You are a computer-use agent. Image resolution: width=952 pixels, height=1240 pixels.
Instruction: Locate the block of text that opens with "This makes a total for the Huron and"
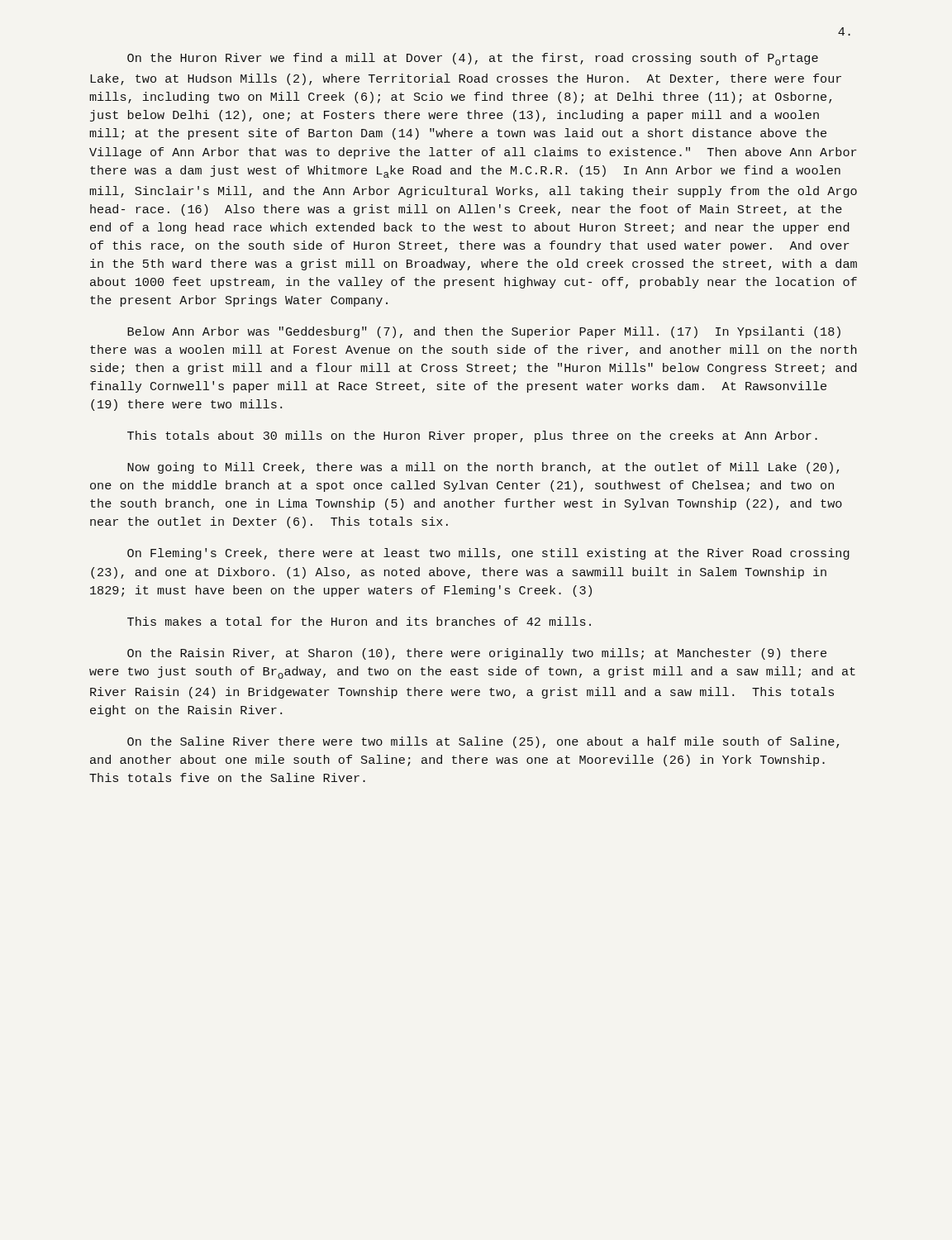coord(360,622)
